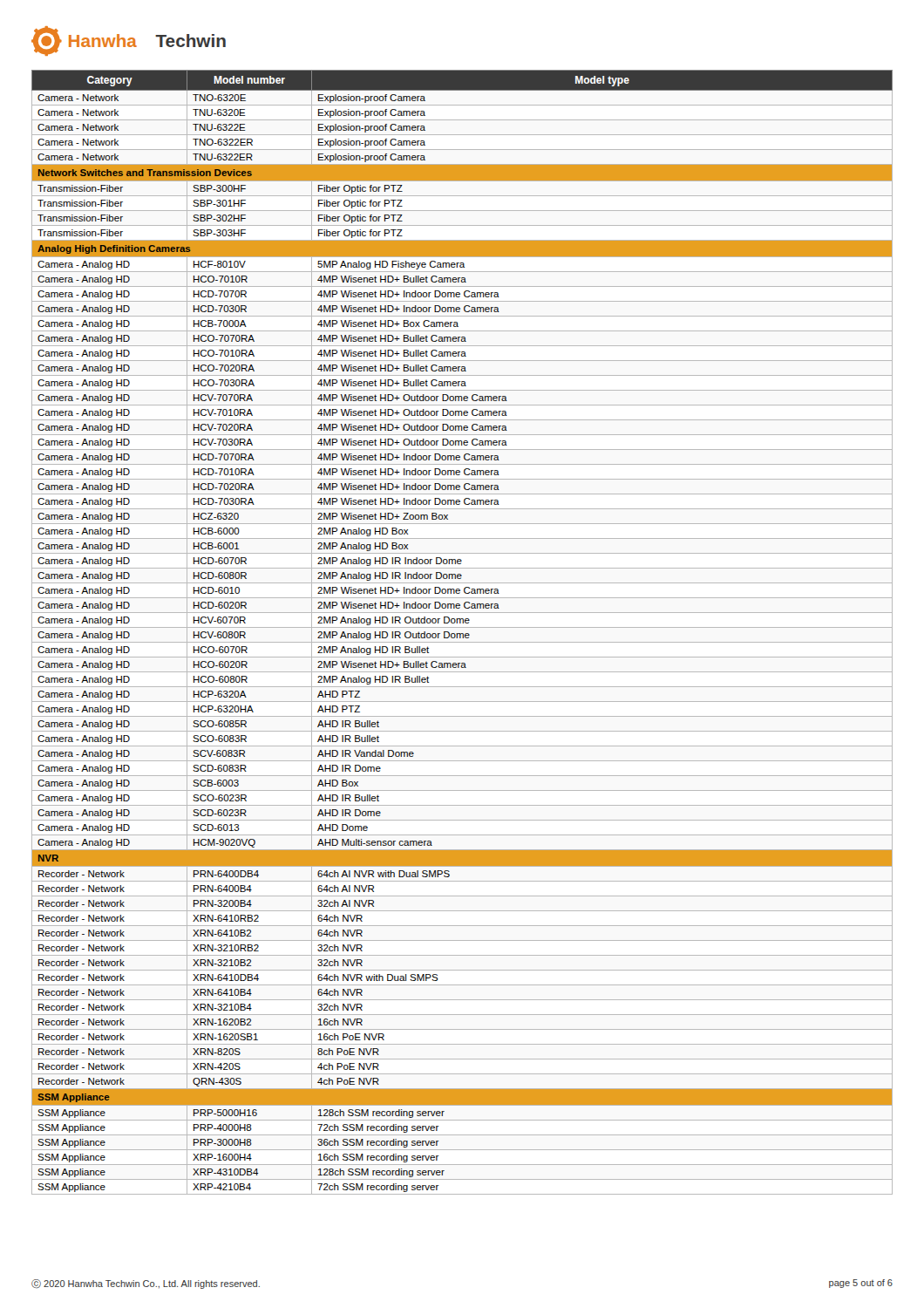Find the logo

(x=462, y=41)
